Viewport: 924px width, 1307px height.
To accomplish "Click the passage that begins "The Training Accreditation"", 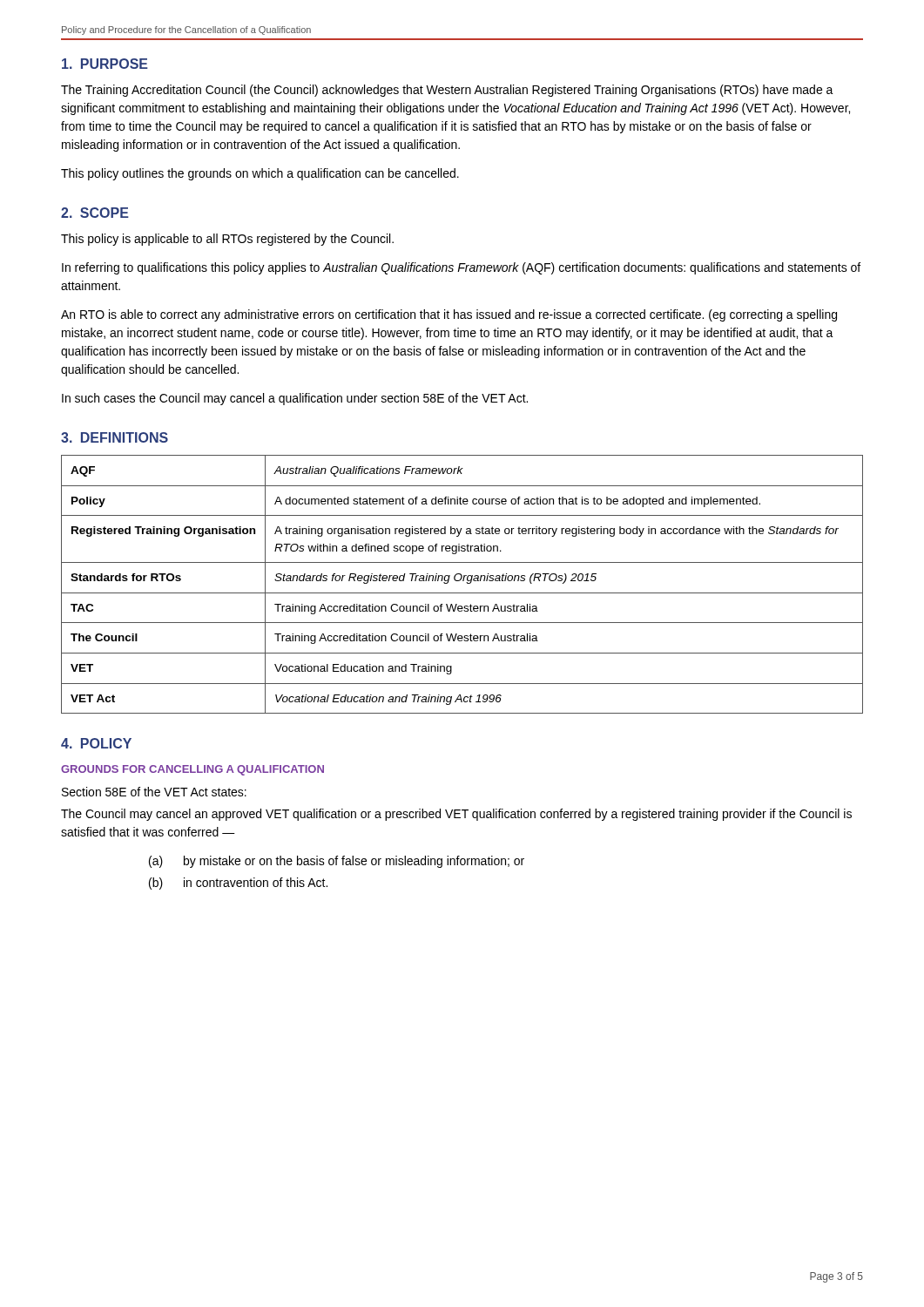I will (x=462, y=118).
